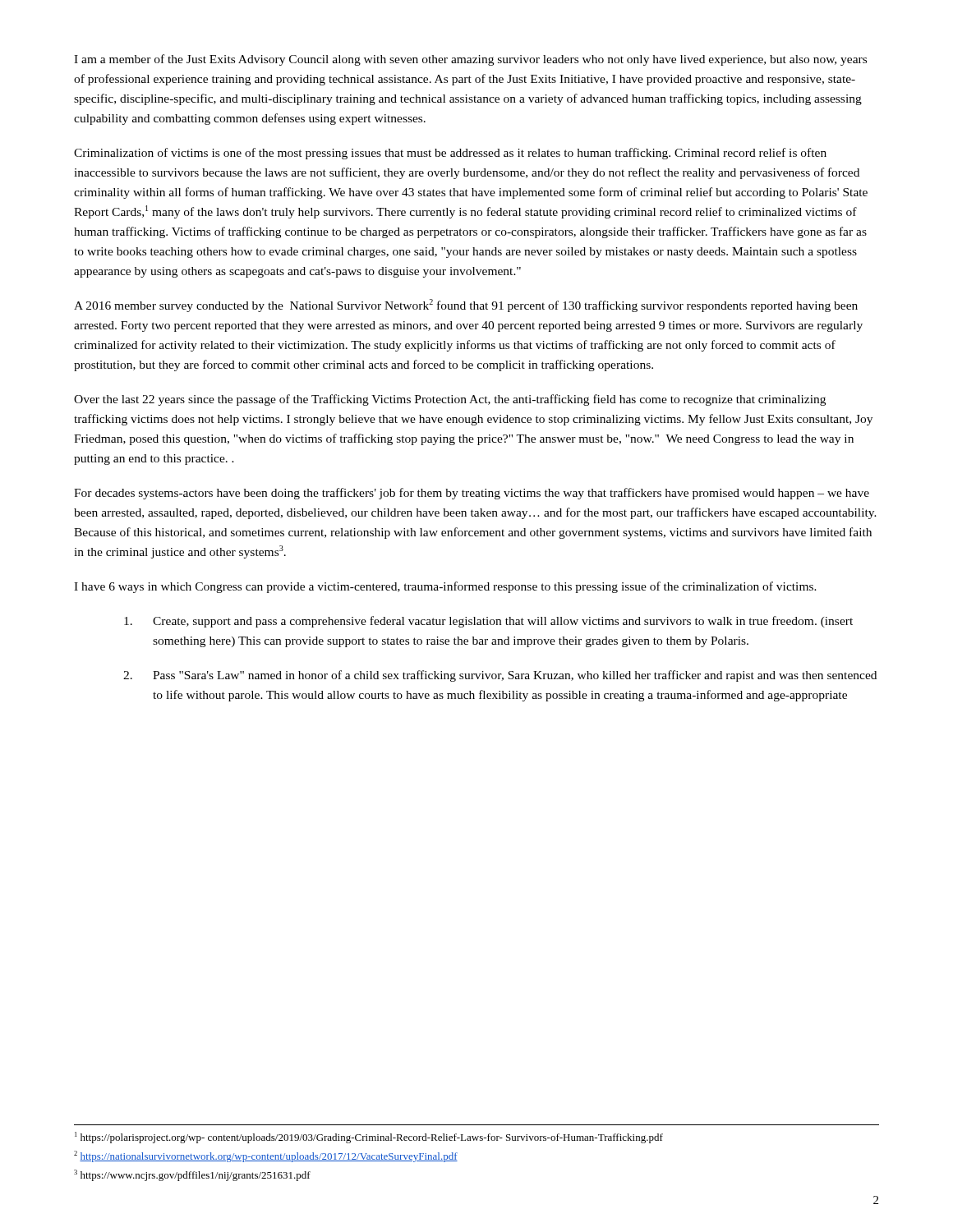Click where it says "1 https://polarisproject.org/wp- content/uploads/2019/03/Grading-Criminal-Record-Relief-Laws-for- Survivors-of-Human-Trafficking.pdf"
Viewport: 953px width, 1232px height.
coord(368,1137)
